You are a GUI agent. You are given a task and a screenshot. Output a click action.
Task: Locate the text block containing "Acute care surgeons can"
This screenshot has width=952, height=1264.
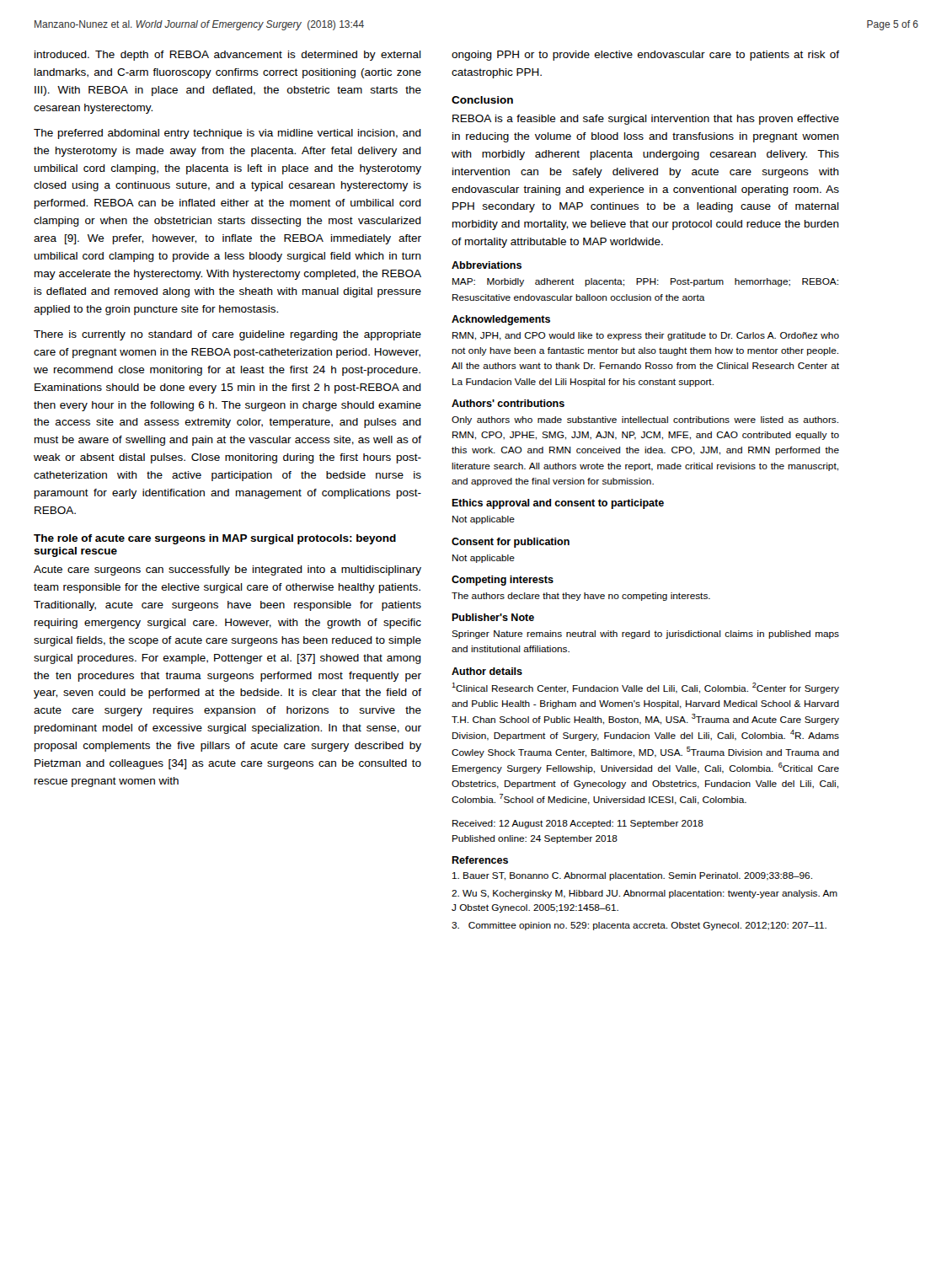point(227,676)
